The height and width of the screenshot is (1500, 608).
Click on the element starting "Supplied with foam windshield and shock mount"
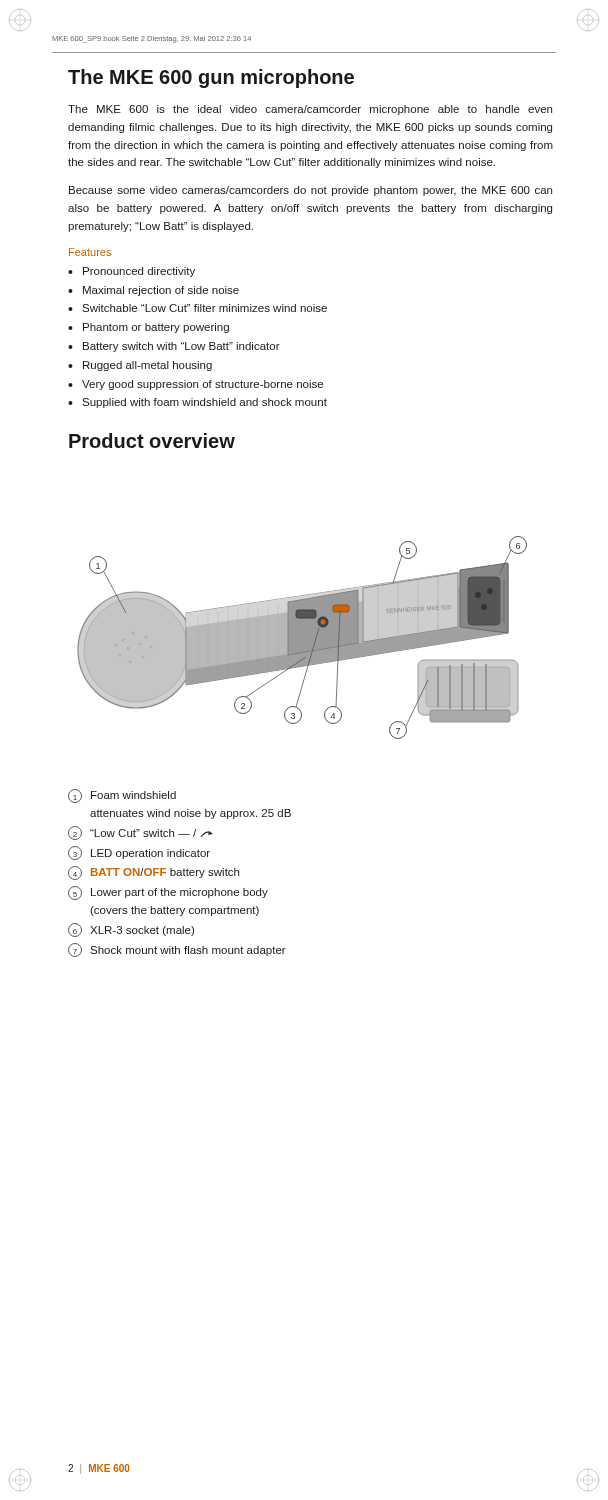click(x=204, y=402)
